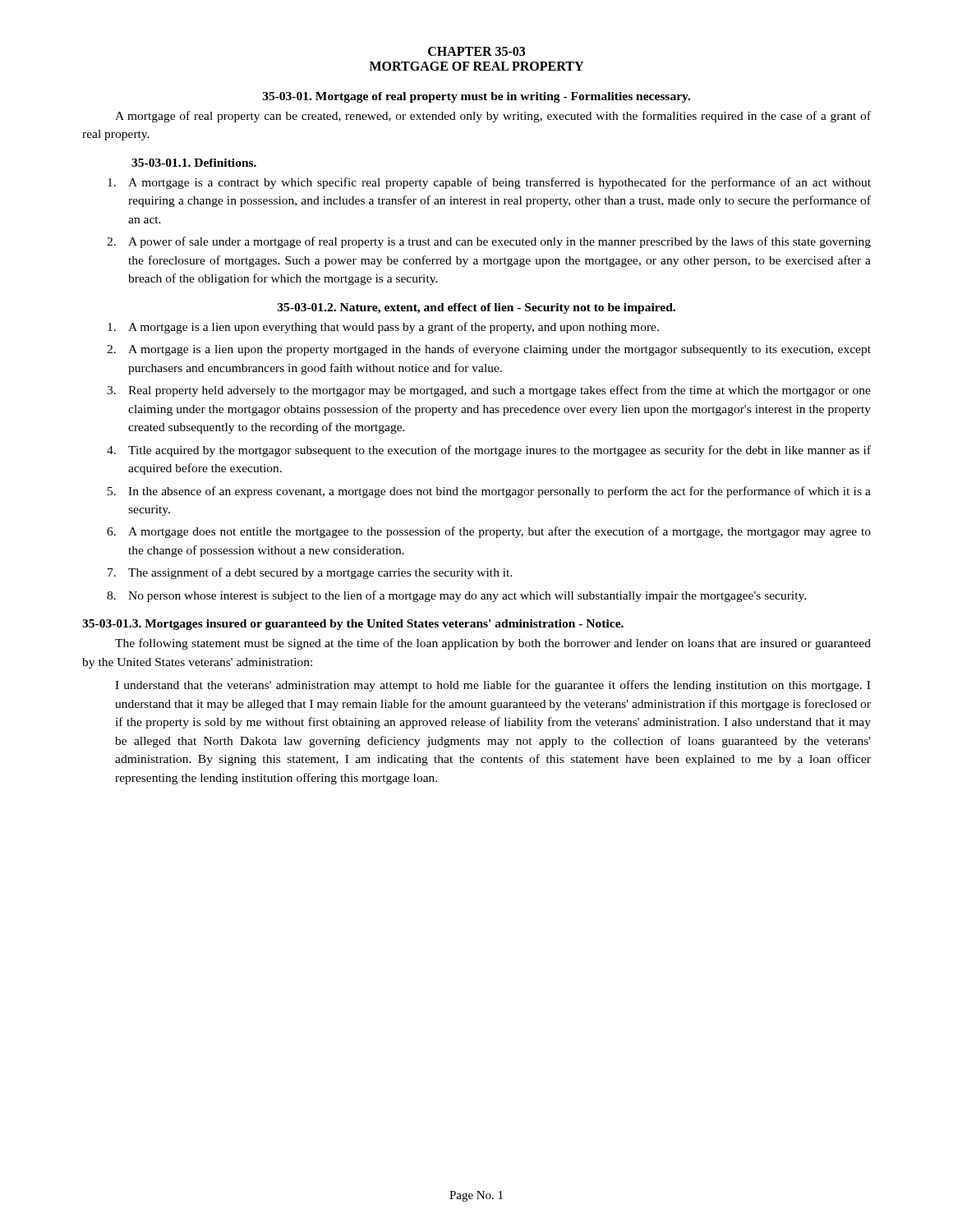The width and height of the screenshot is (953, 1232).
Task: Find the section header with the text "35-03-01.3. Mortgages insured or guaranteed by the"
Action: tap(353, 623)
